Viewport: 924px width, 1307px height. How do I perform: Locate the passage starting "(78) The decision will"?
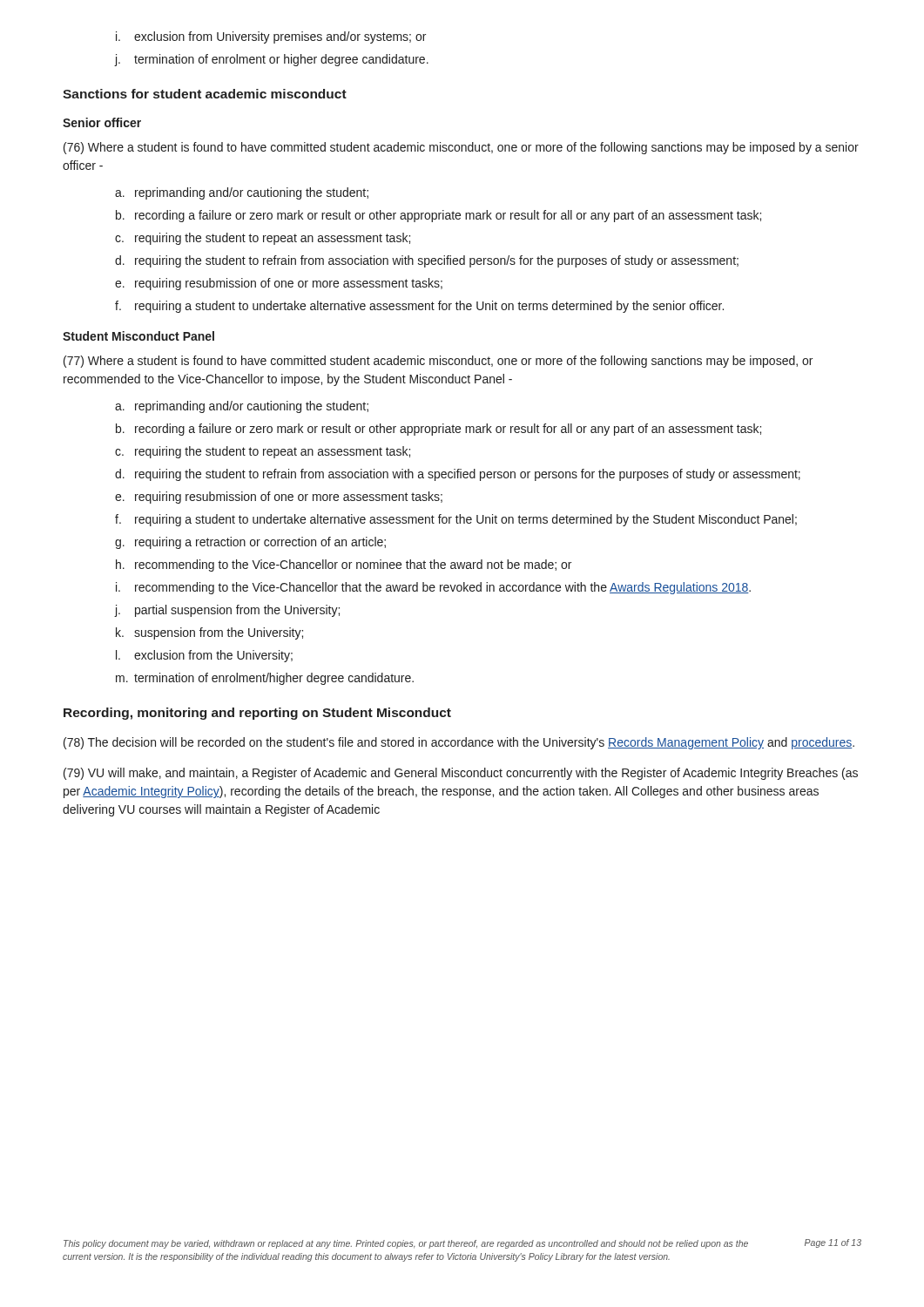coord(459,743)
